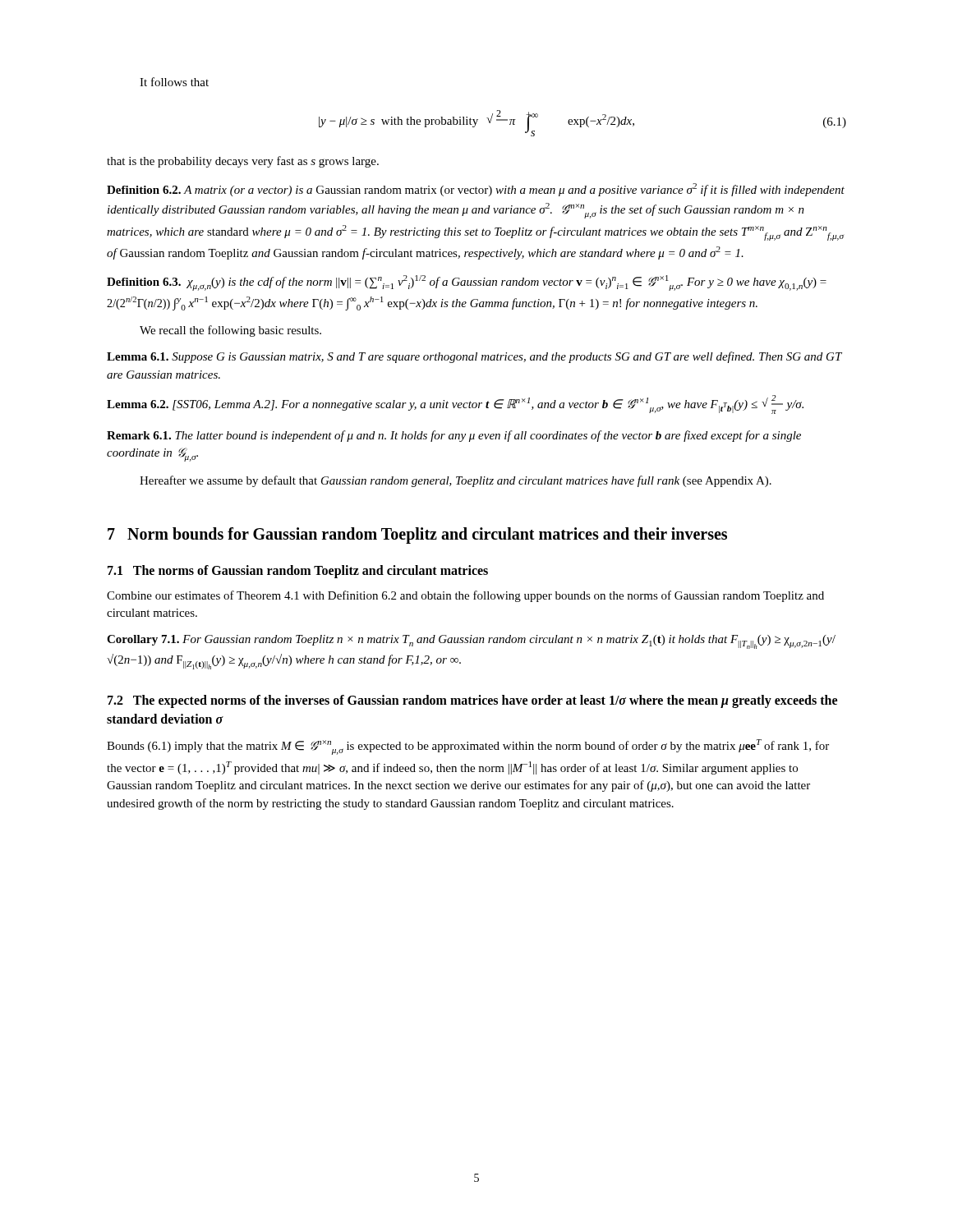Click on the element starting "Lemma 6.2. [SST06, Lemma A.2]. For a nonnegative"
This screenshot has width=953, height=1232.
[476, 405]
